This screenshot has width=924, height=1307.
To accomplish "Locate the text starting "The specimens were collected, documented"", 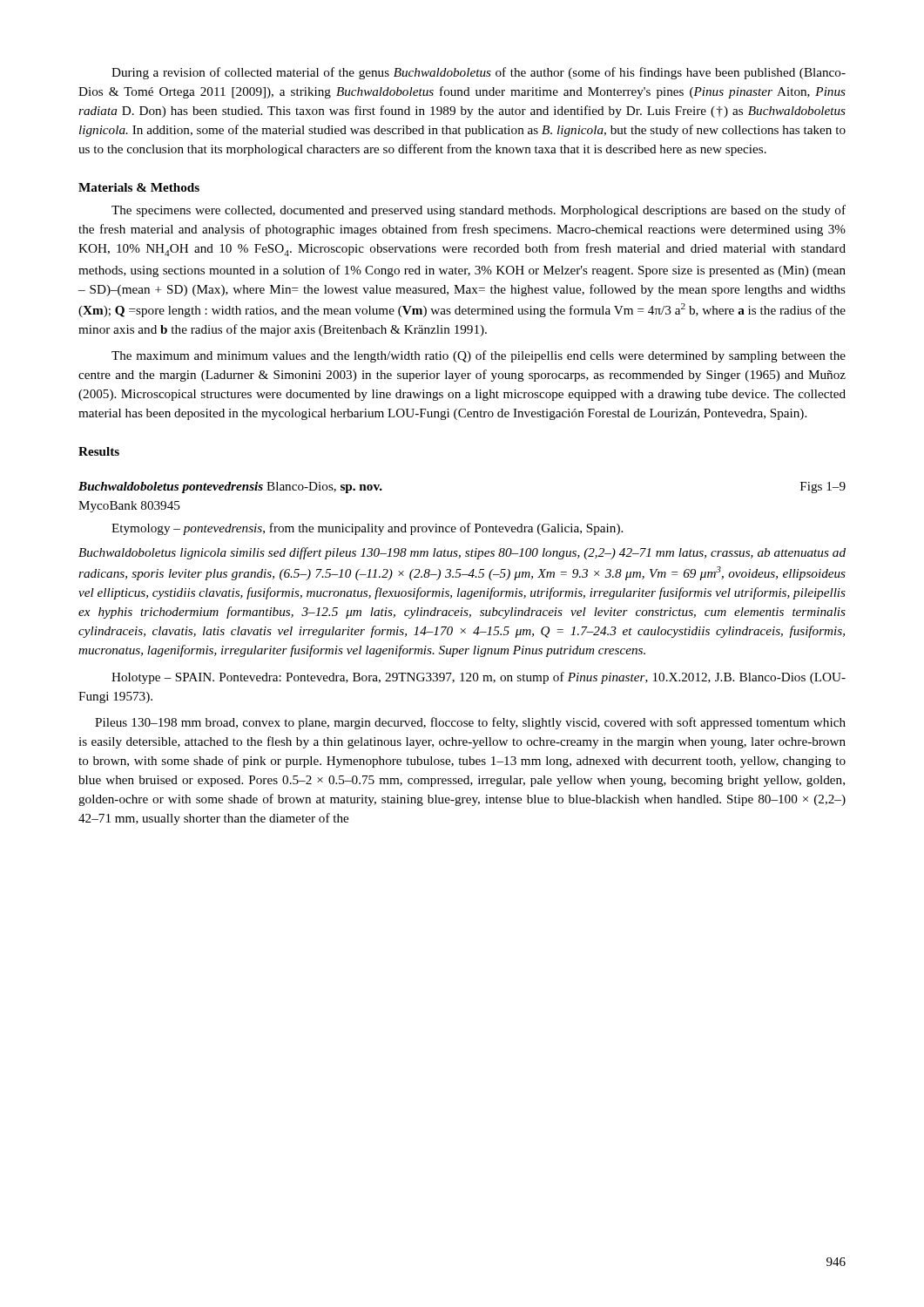I will click(x=462, y=270).
